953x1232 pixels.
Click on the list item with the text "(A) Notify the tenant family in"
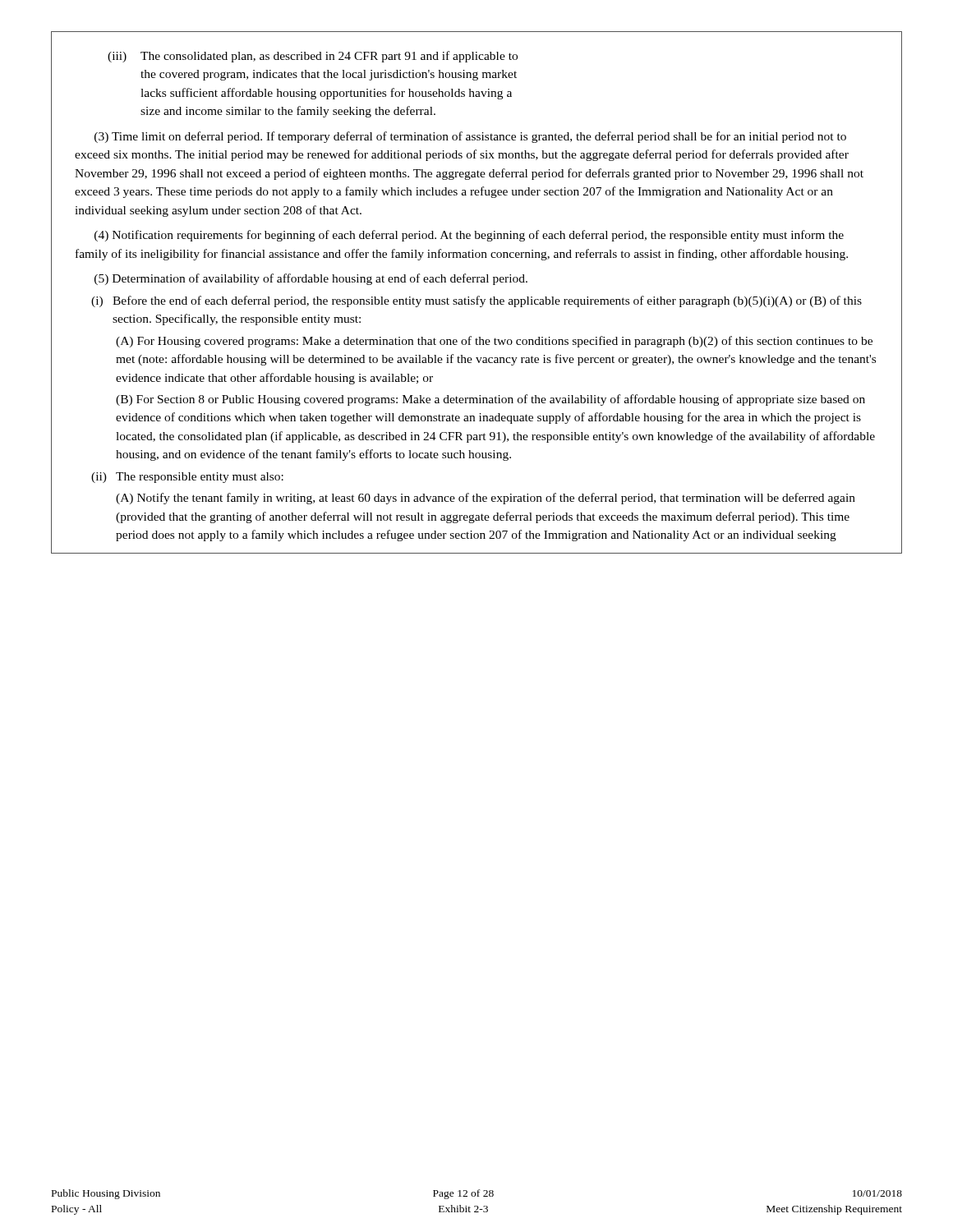click(497, 517)
